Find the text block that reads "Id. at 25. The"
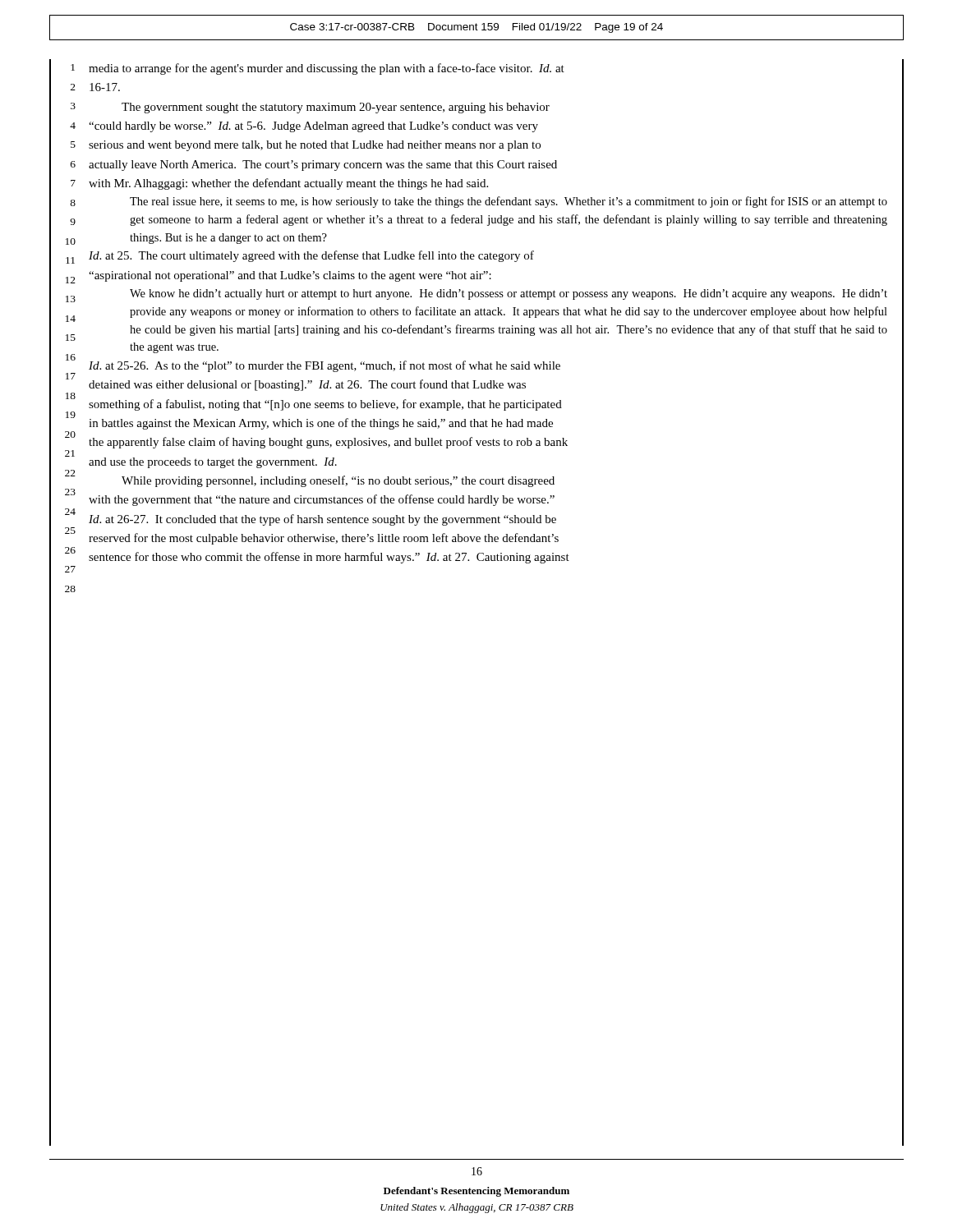The height and width of the screenshot is (1232, 953). (x=492, y=256)
